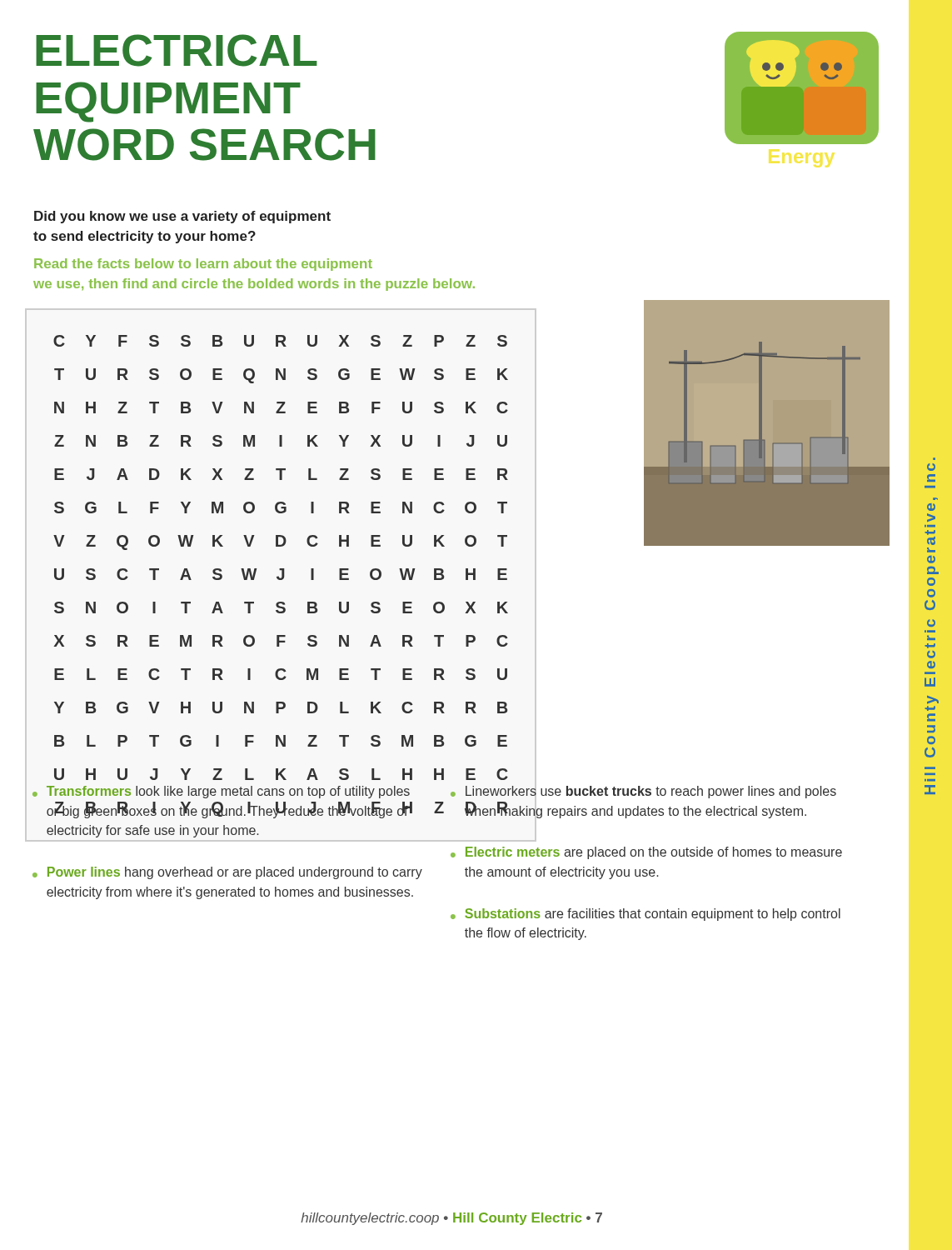Click on the text block starting "Did you know we use a variety of"
This screenshot has height=1250, width=952.
[250, 226]
